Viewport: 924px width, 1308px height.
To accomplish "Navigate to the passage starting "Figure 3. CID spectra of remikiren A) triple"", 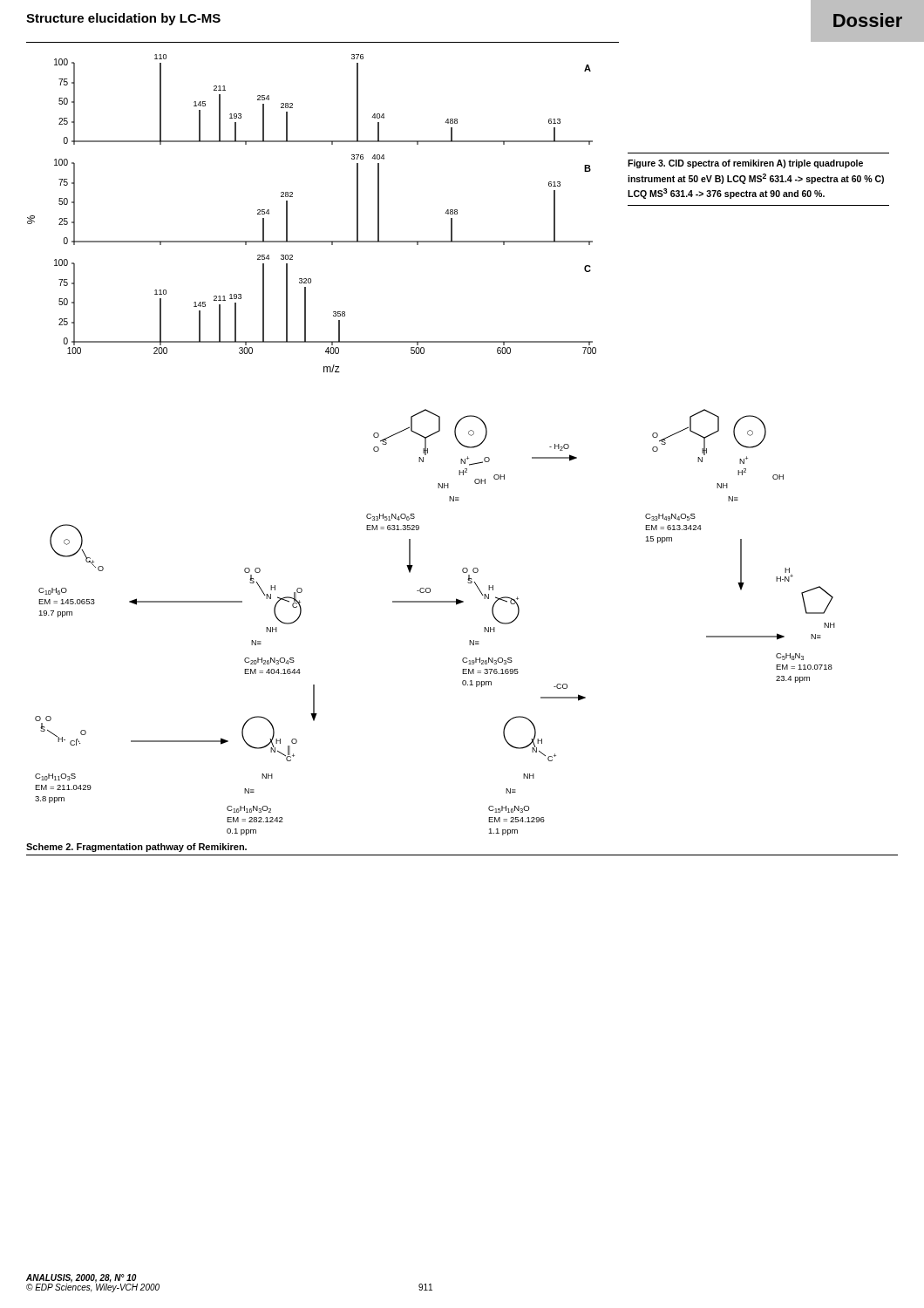I will click(x=756, y=179).
